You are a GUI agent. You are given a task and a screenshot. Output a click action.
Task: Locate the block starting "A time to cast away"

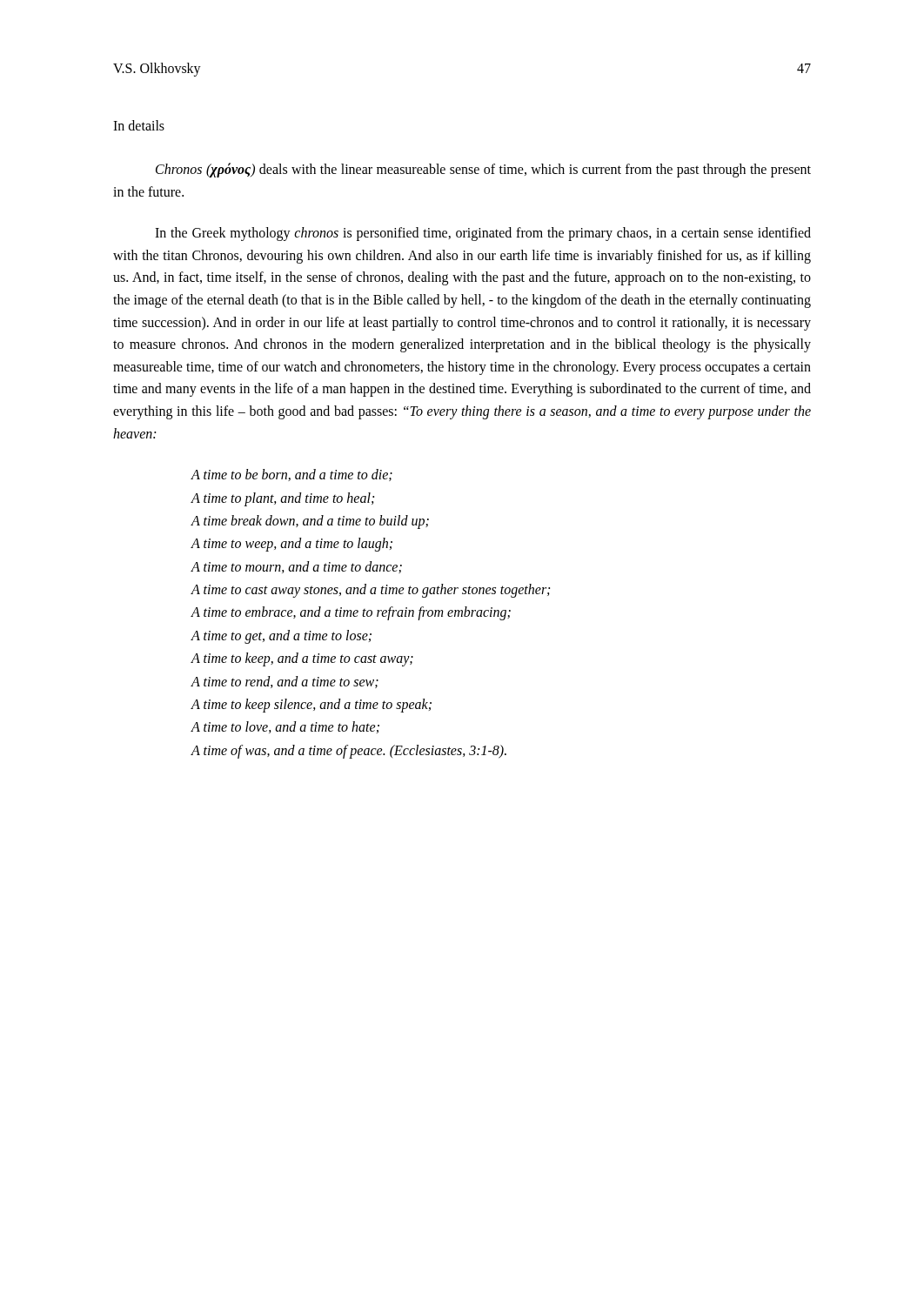[371, 590]
